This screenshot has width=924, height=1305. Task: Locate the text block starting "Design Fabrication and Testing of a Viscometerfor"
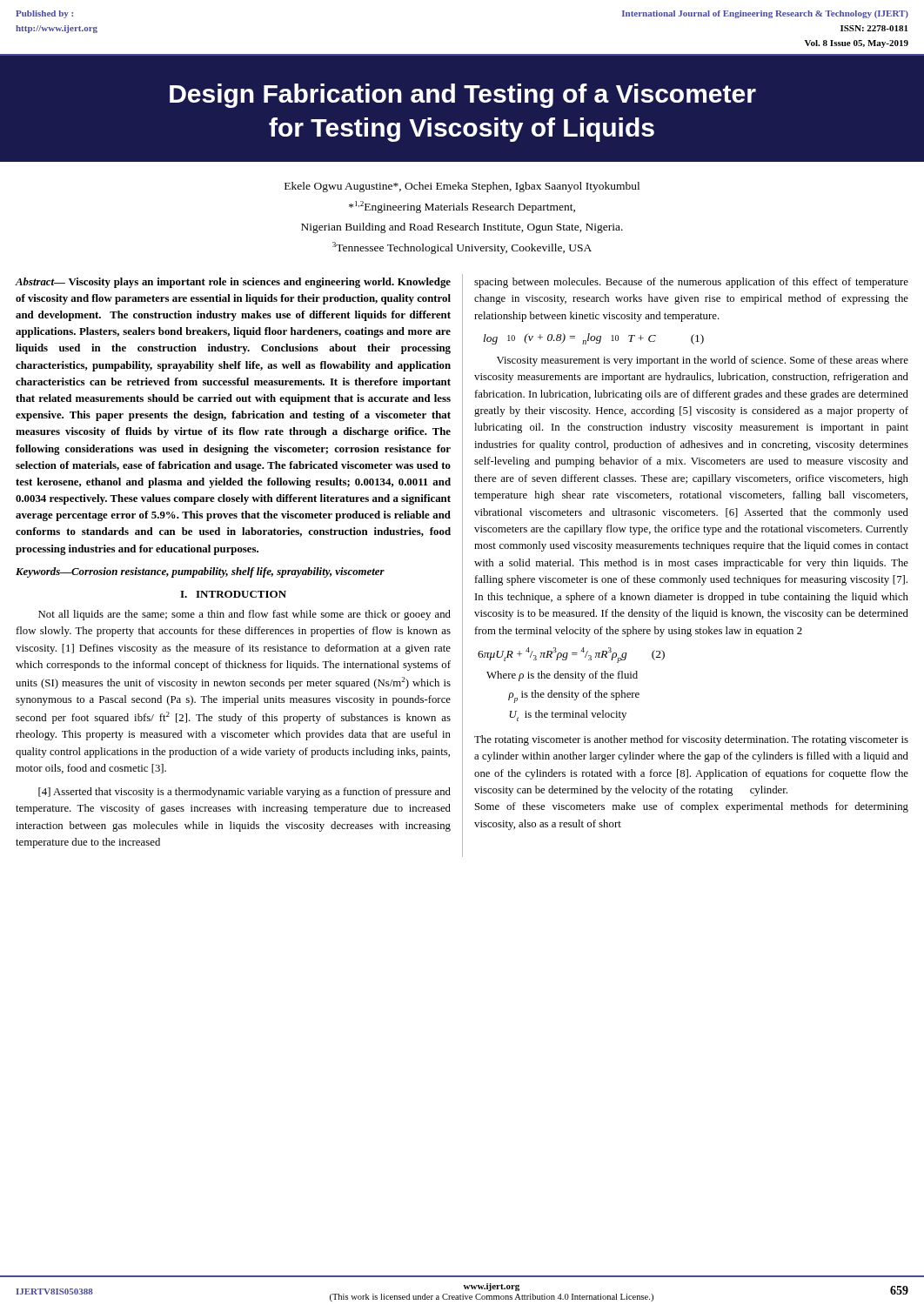462,111
